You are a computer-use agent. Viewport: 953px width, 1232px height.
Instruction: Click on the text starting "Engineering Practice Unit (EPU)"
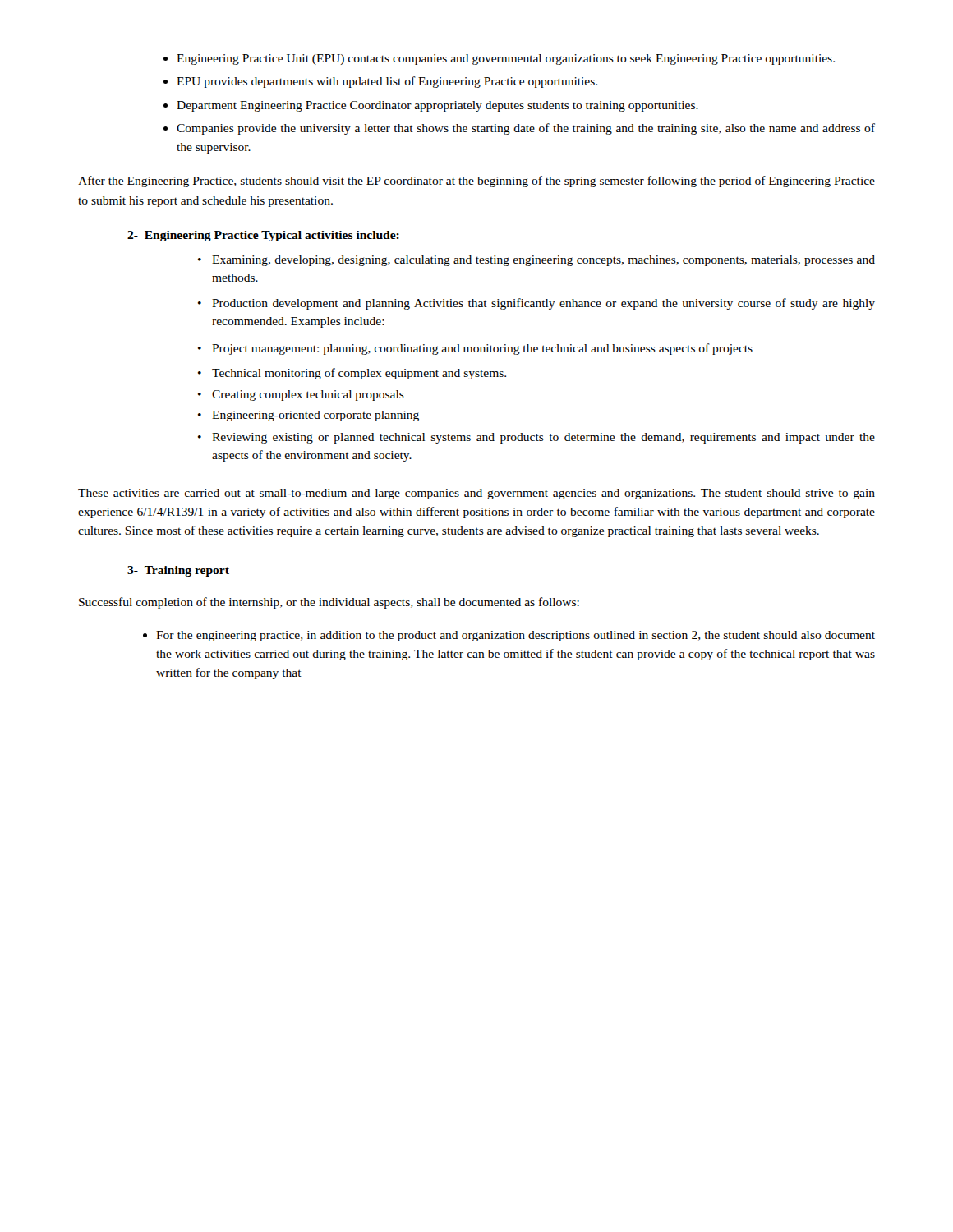(526, 103)
